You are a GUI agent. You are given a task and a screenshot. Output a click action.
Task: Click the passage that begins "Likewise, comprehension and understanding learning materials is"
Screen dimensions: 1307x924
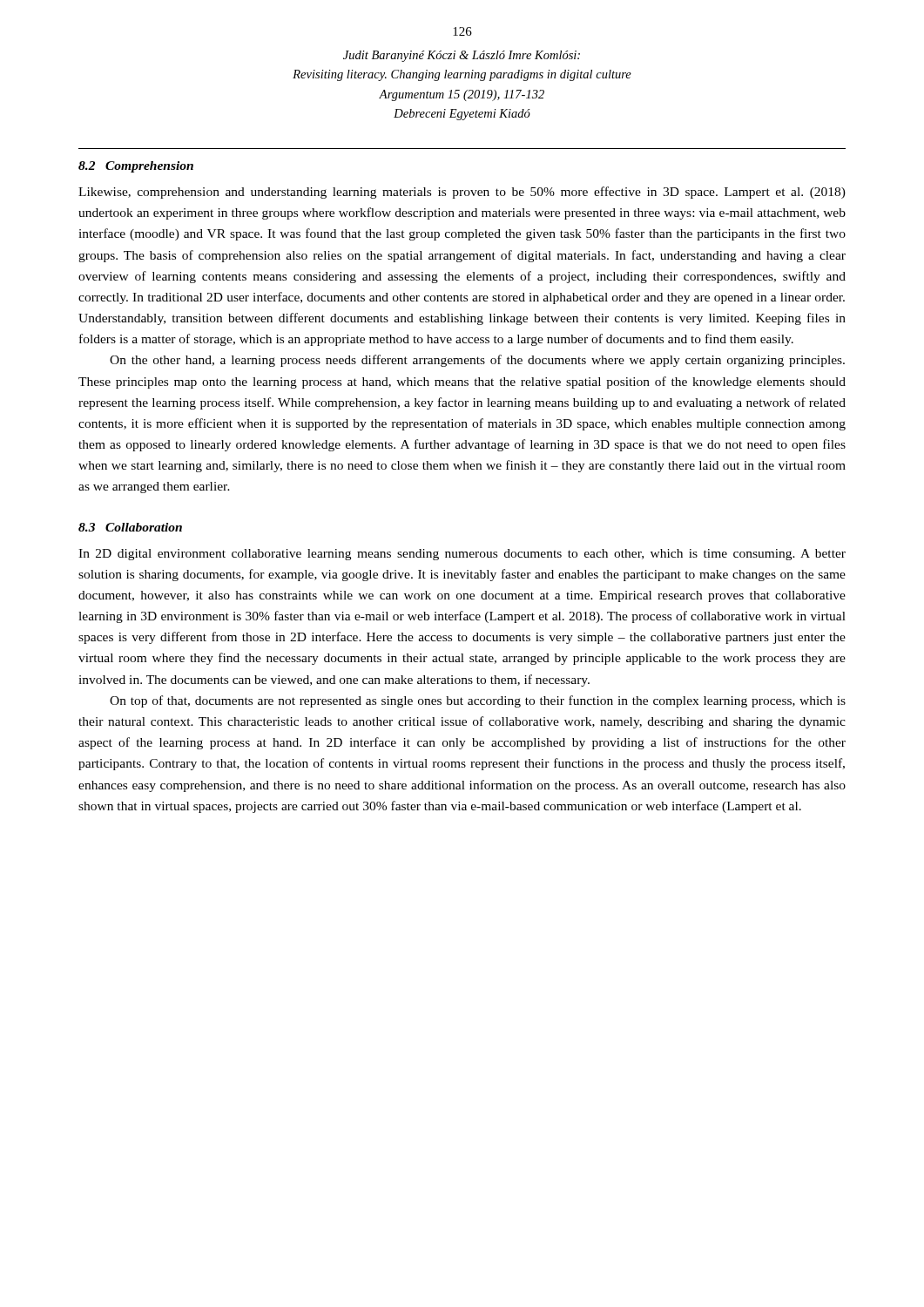point(462,339)
